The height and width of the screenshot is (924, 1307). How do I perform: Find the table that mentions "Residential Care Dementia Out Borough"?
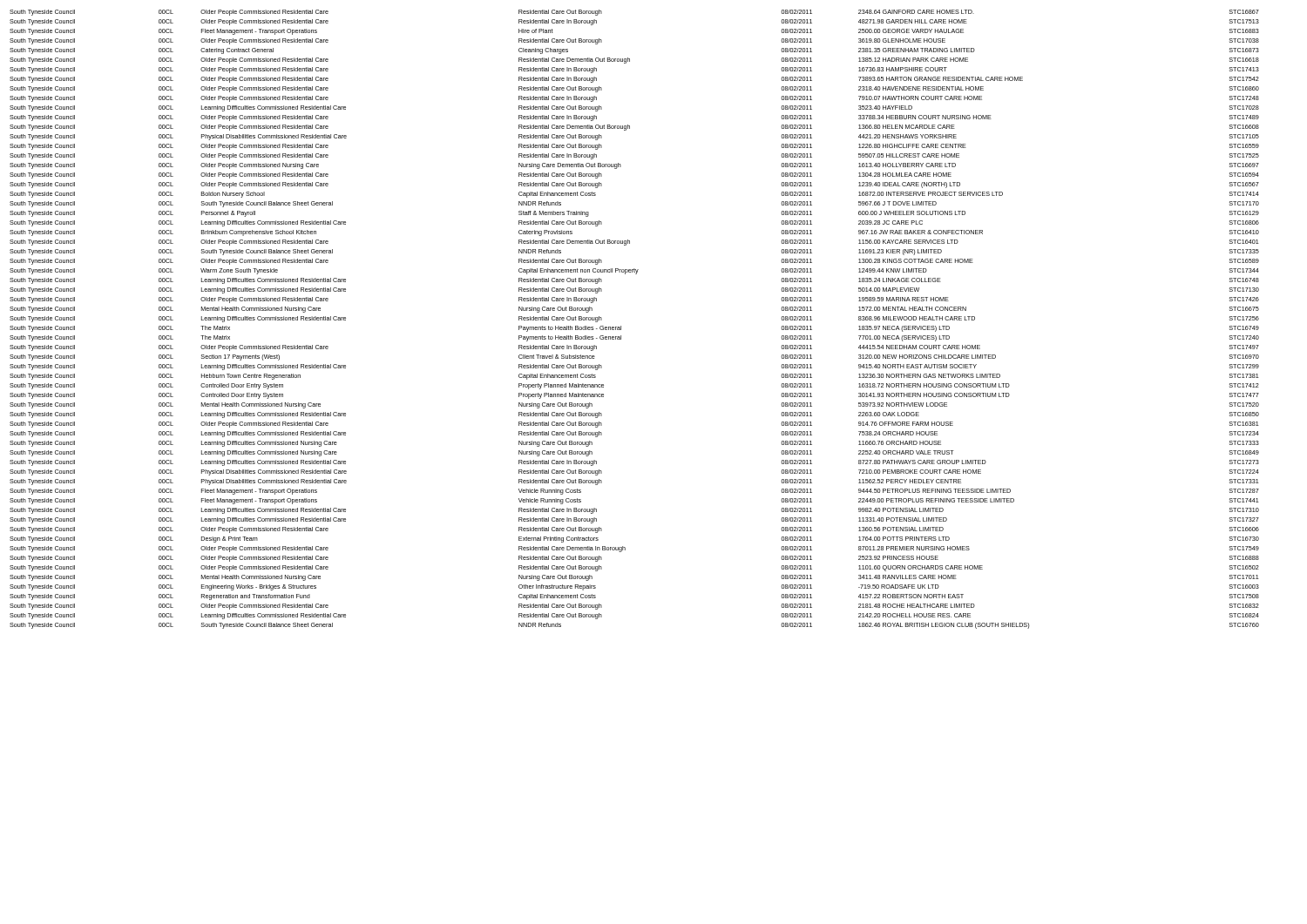(x=654, y=318)
